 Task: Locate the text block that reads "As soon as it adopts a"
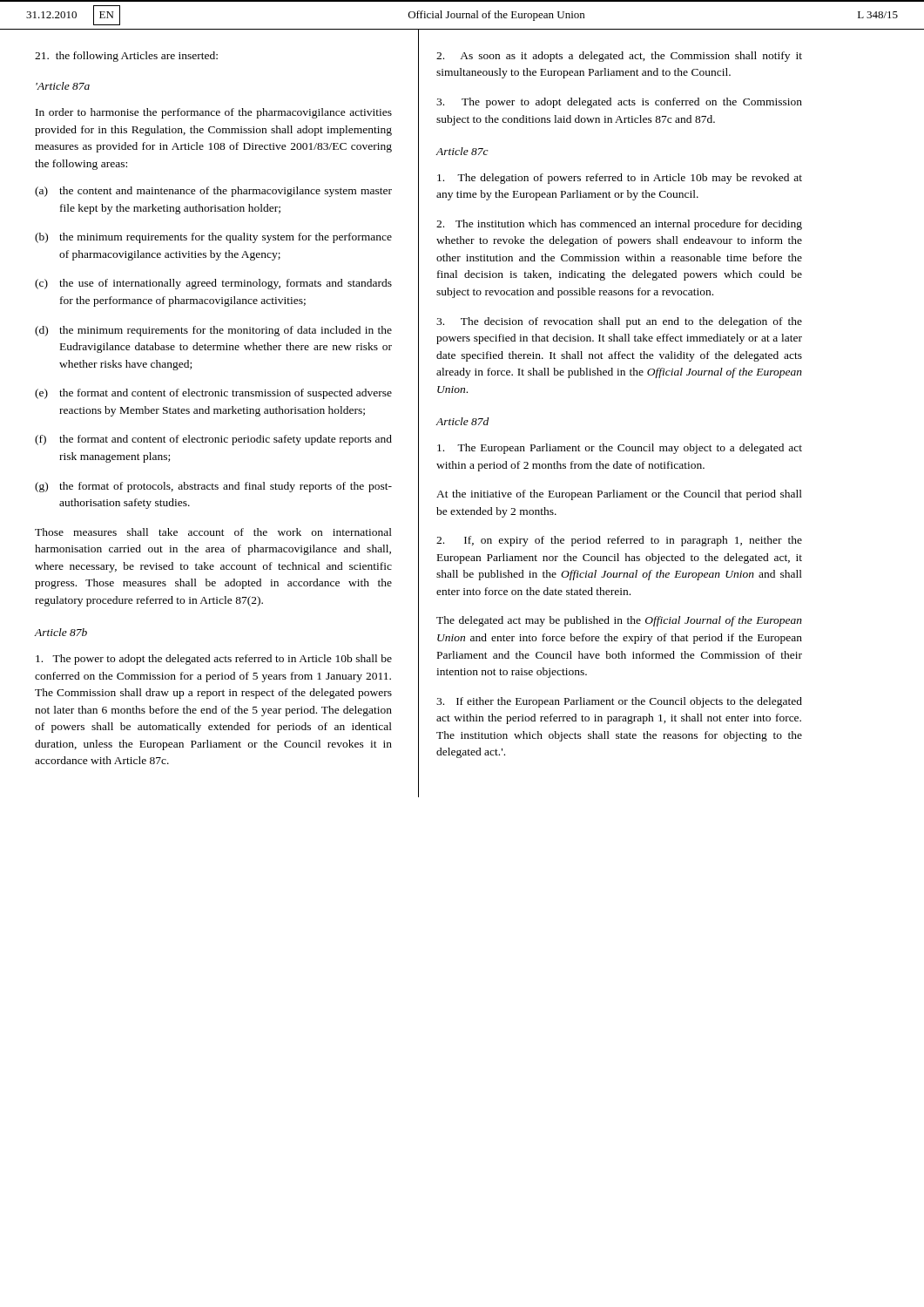point(619,64)
